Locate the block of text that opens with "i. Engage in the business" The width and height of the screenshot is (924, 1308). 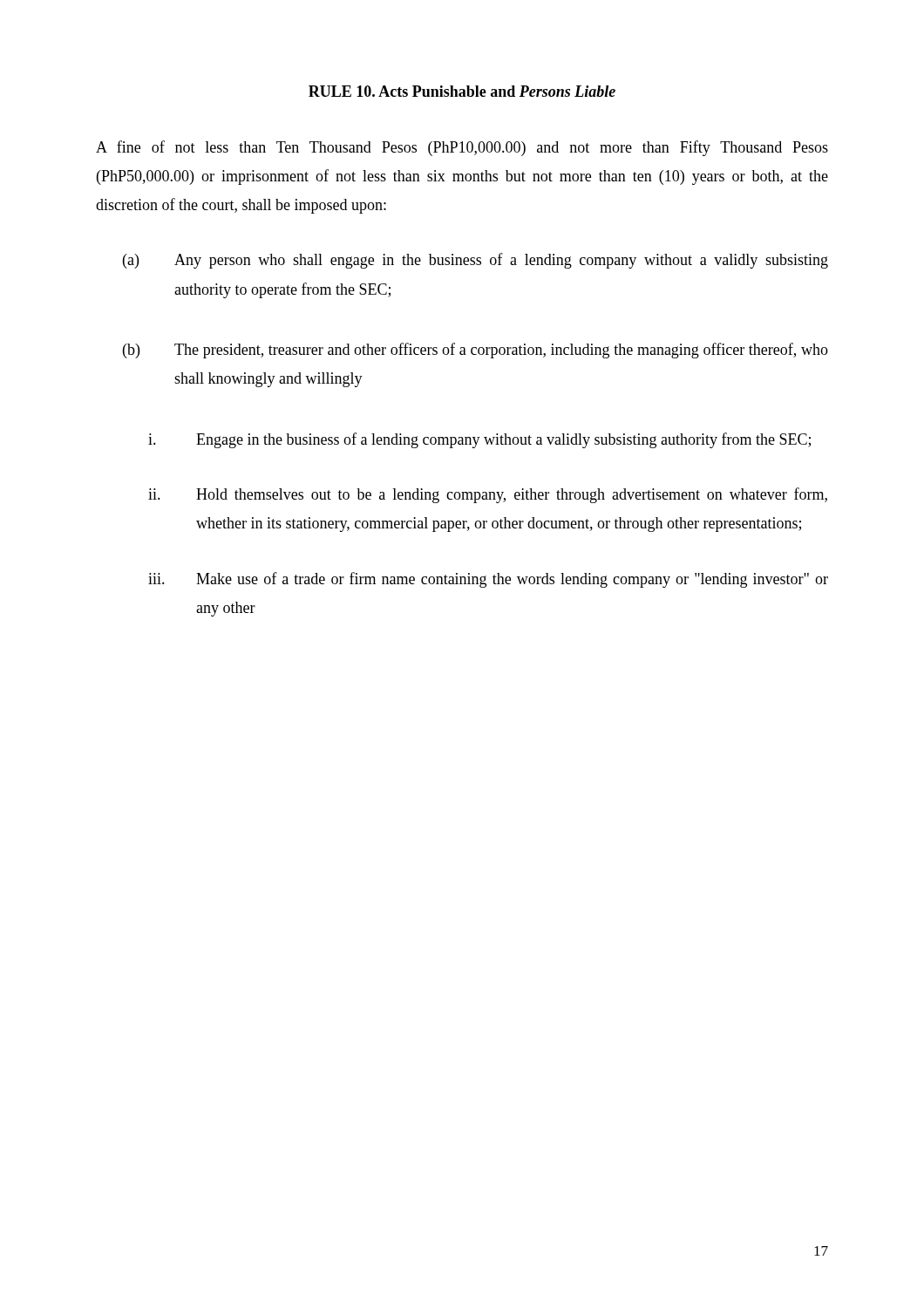coord(488,440)
